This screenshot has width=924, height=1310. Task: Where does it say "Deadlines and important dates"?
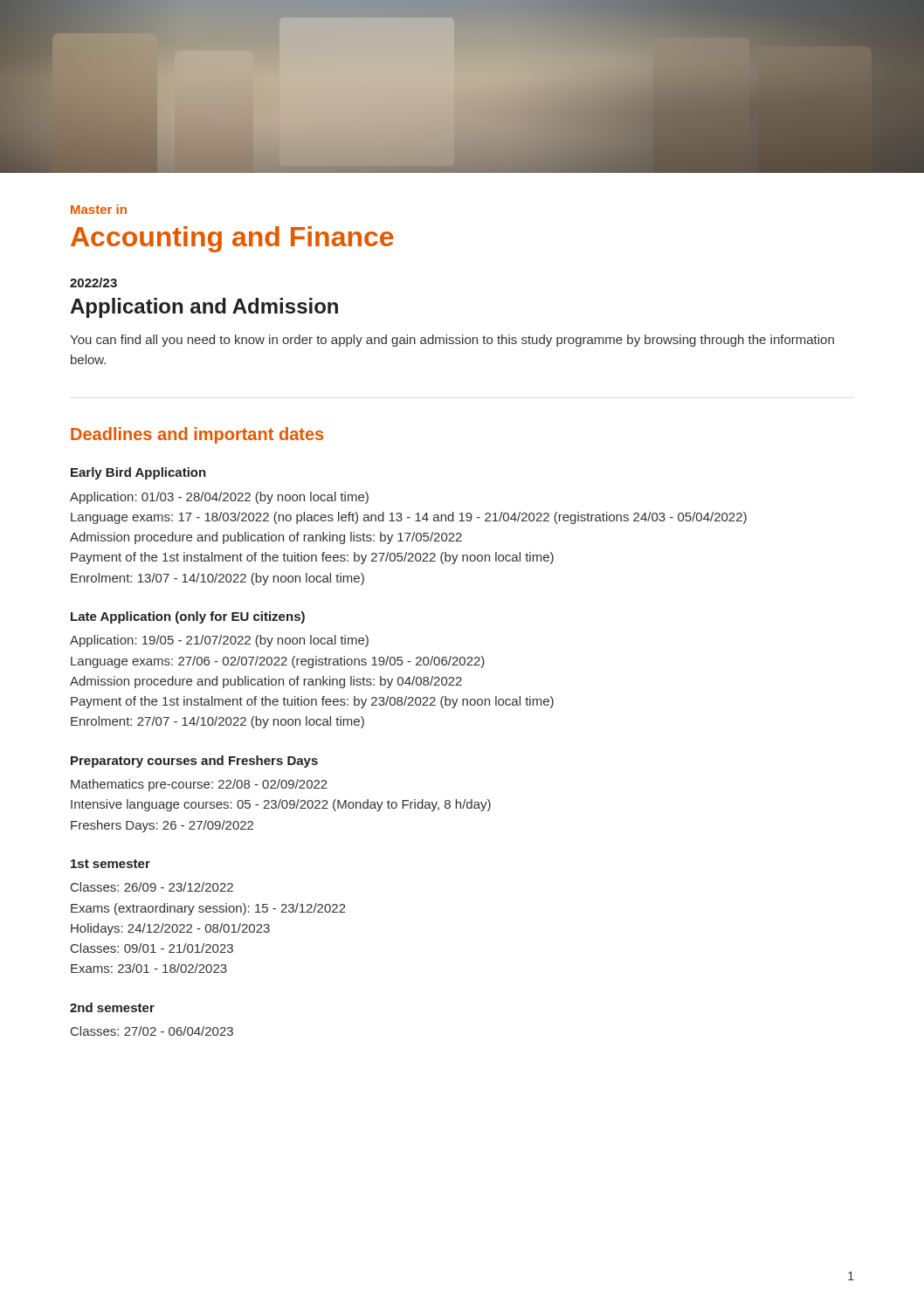click(197, 435)
